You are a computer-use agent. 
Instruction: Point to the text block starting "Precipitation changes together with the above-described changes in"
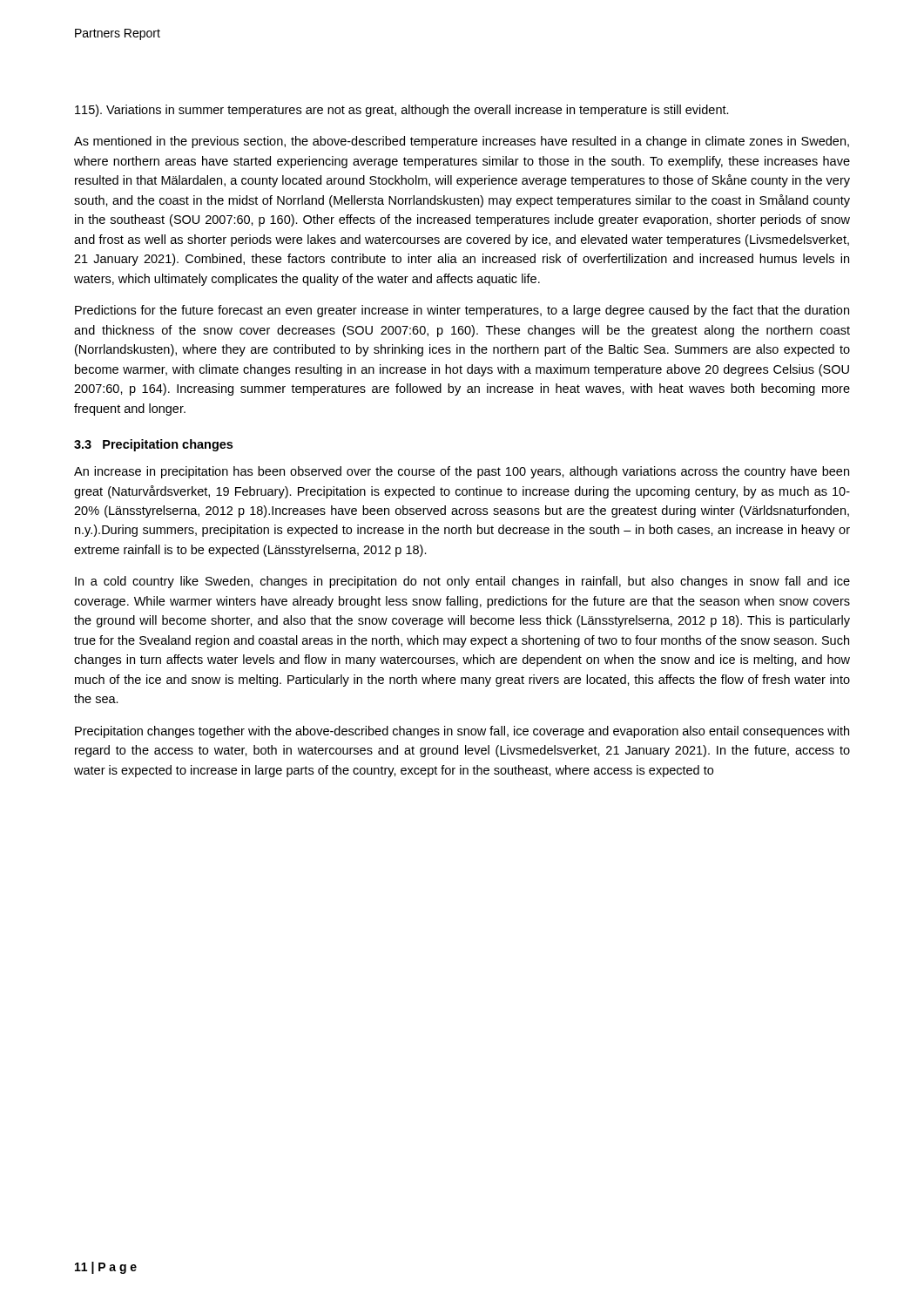[x=462, y=751]
